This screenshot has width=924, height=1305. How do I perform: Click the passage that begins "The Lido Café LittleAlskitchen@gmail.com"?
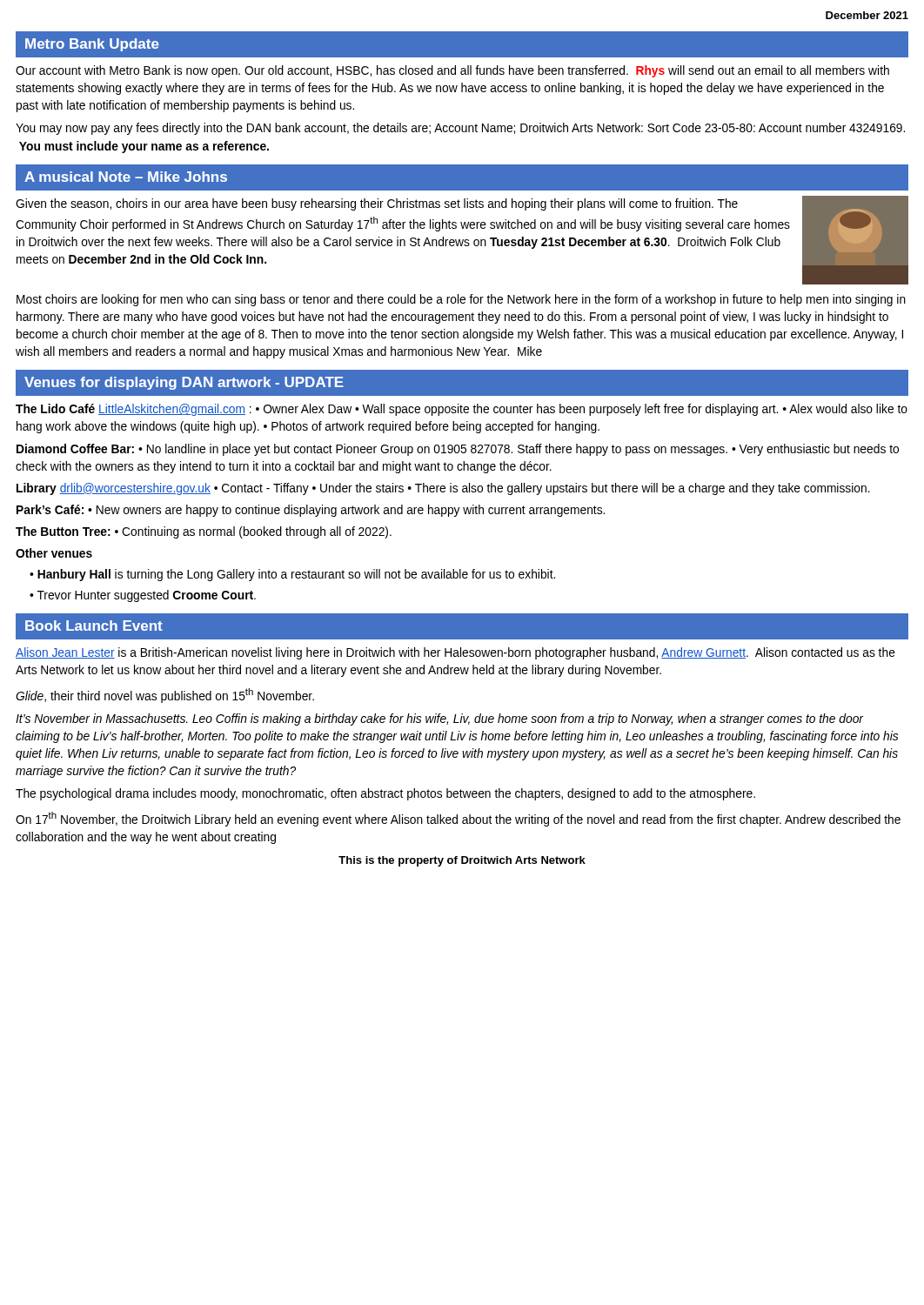click(x=461, y=418)
